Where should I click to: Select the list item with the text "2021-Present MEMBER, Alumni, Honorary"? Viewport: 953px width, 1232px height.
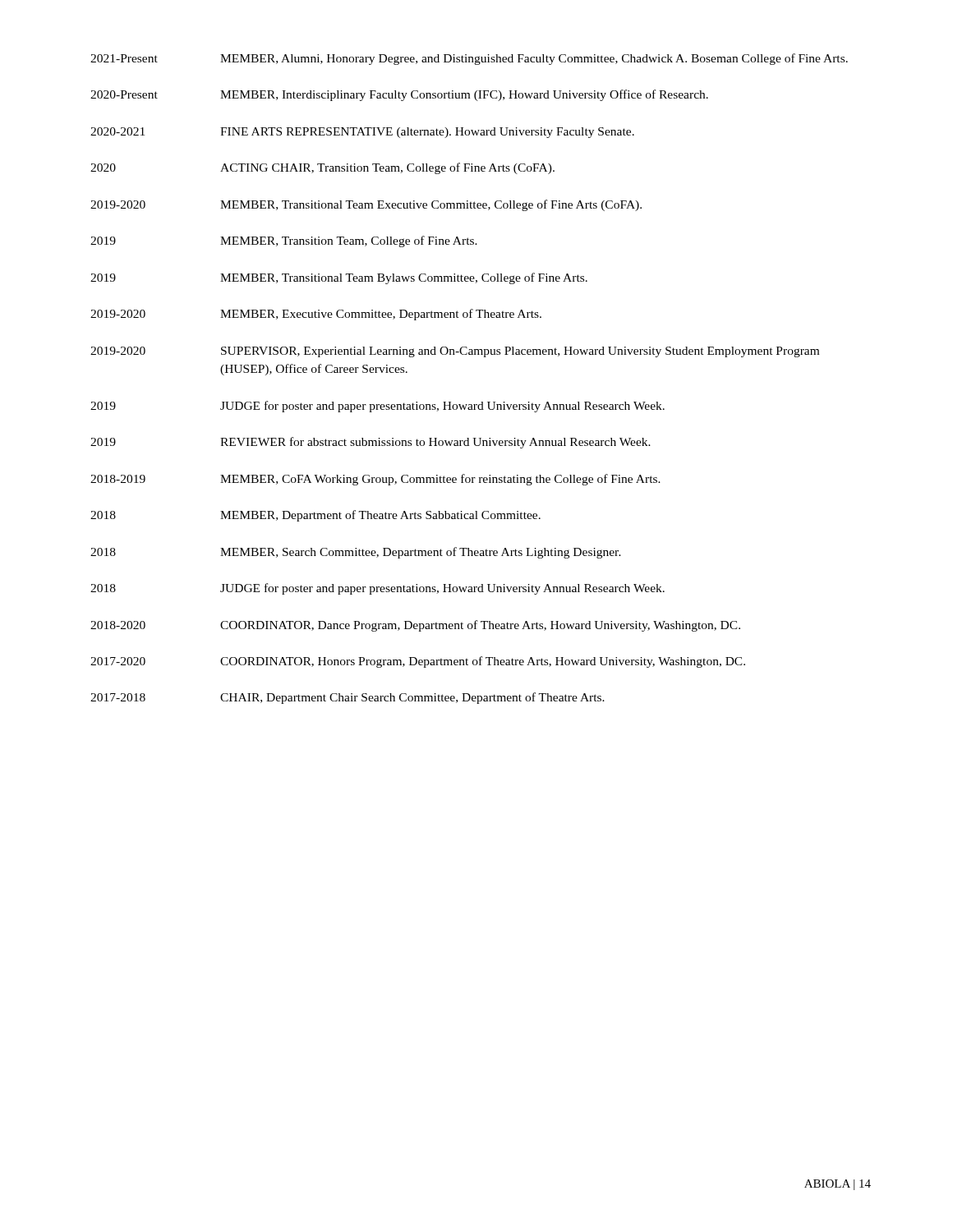click(481, 59)
